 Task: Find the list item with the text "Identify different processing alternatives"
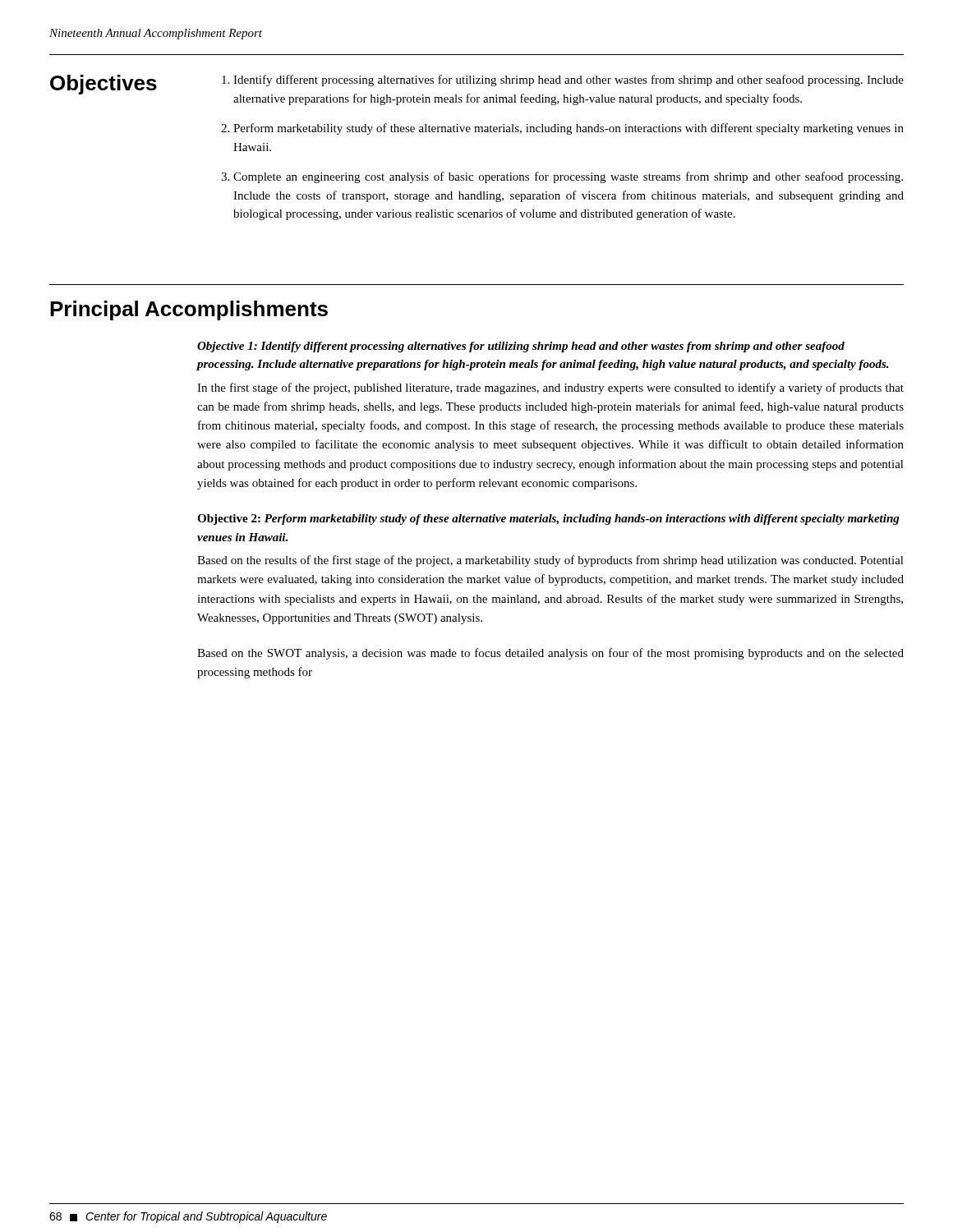(569, 89)
